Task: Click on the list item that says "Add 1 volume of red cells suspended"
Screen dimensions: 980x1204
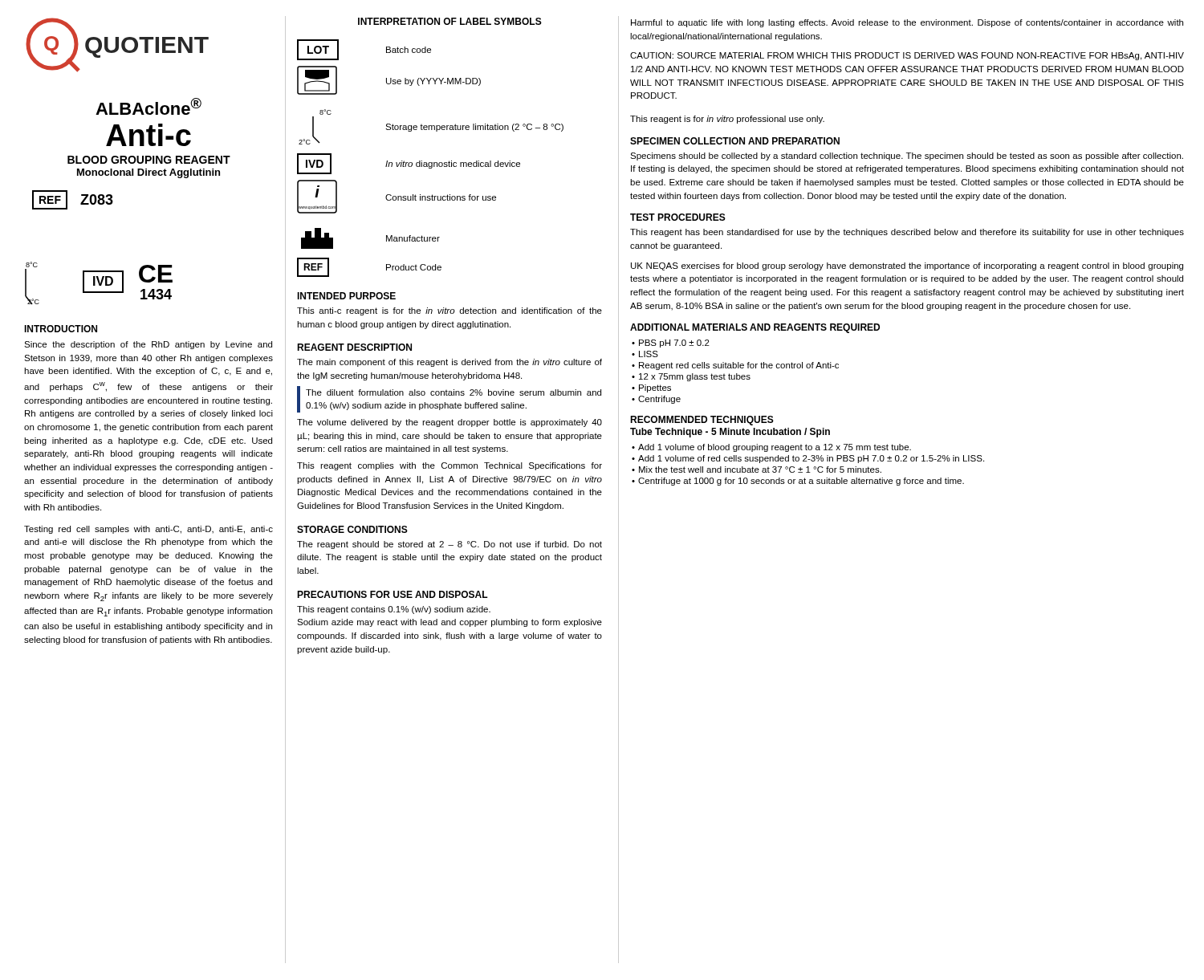Action: [812, 459]
